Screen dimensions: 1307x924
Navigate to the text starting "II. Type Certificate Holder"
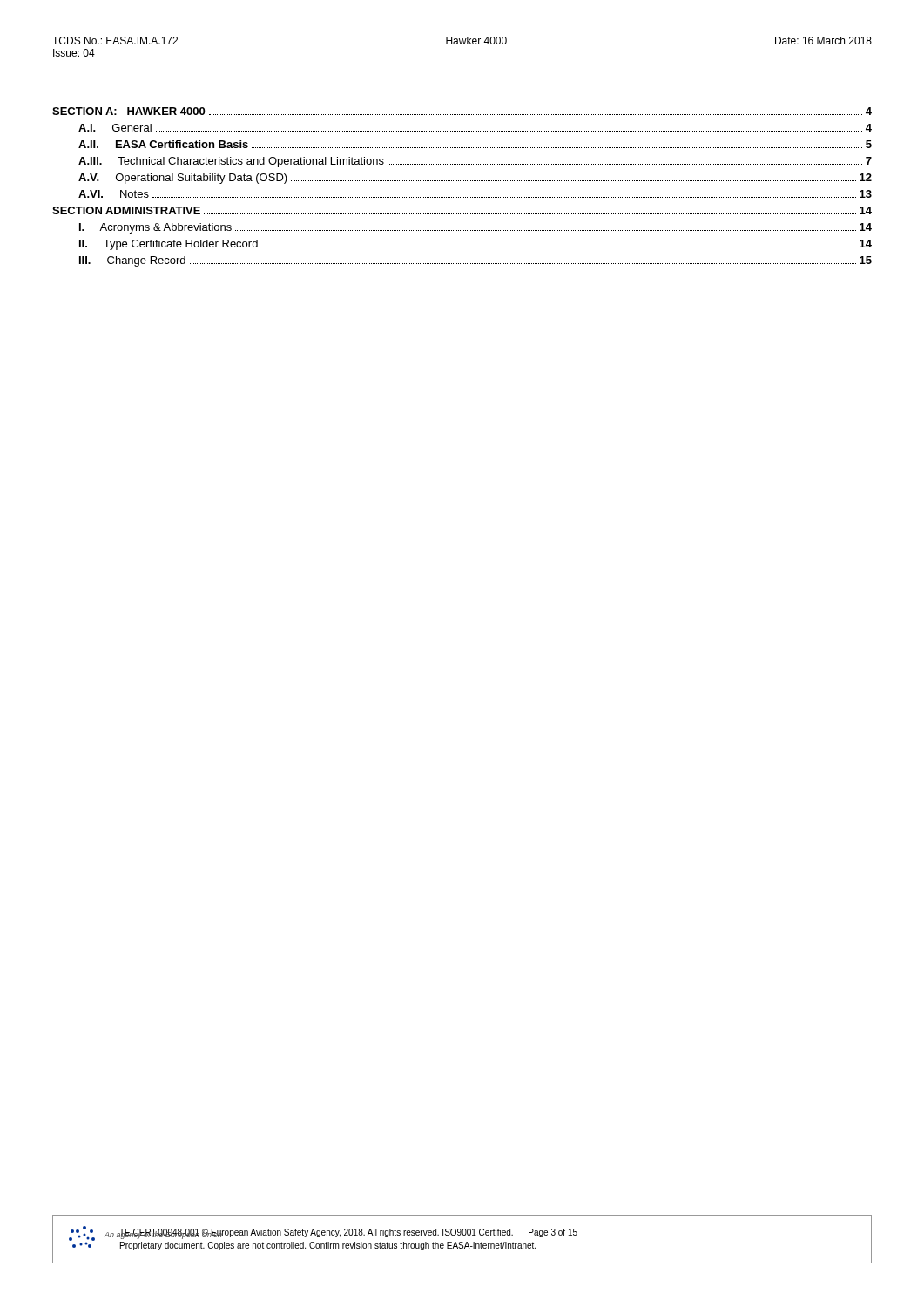pos(475,243)
